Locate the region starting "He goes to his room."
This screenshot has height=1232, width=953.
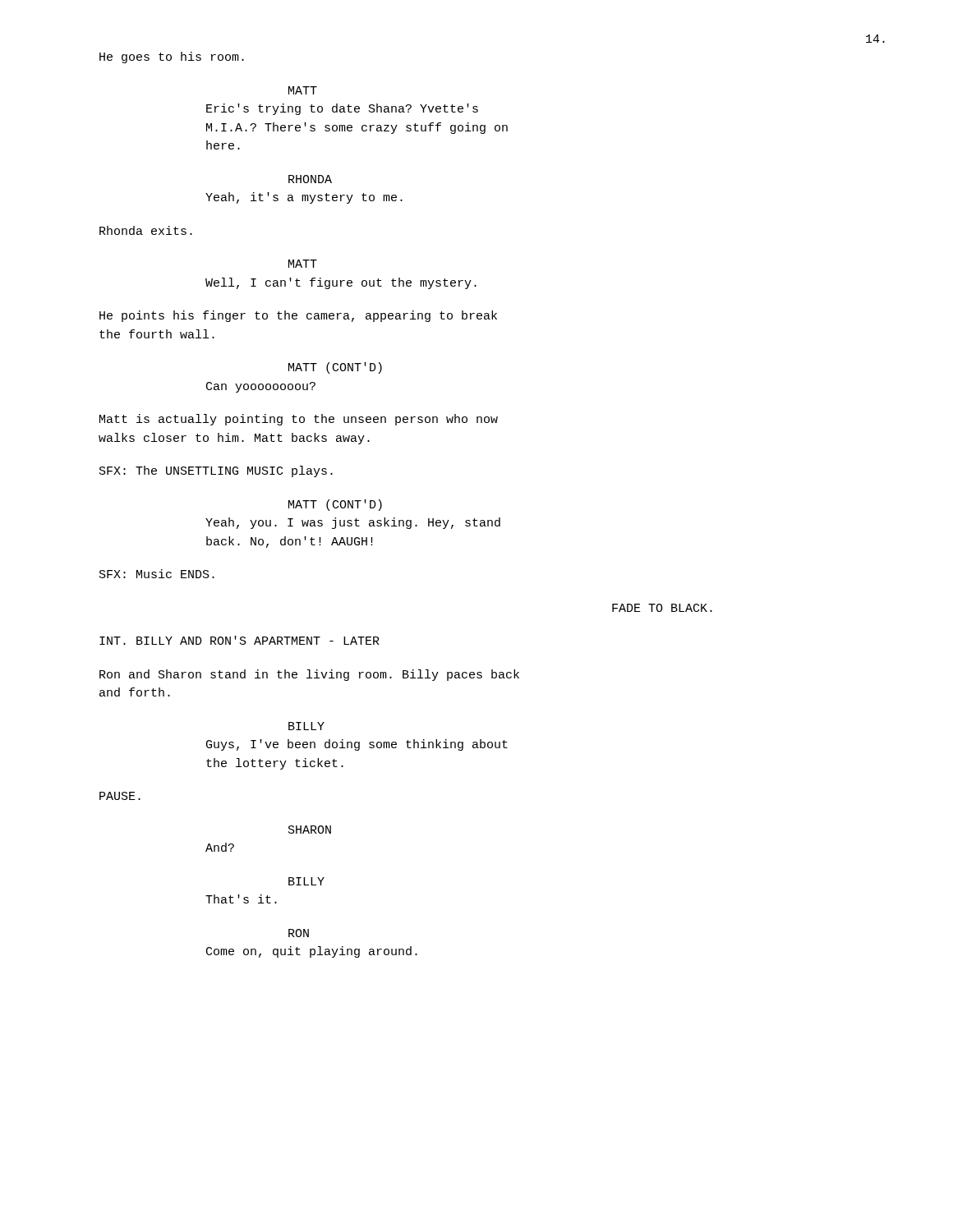[x=172, y=58]
